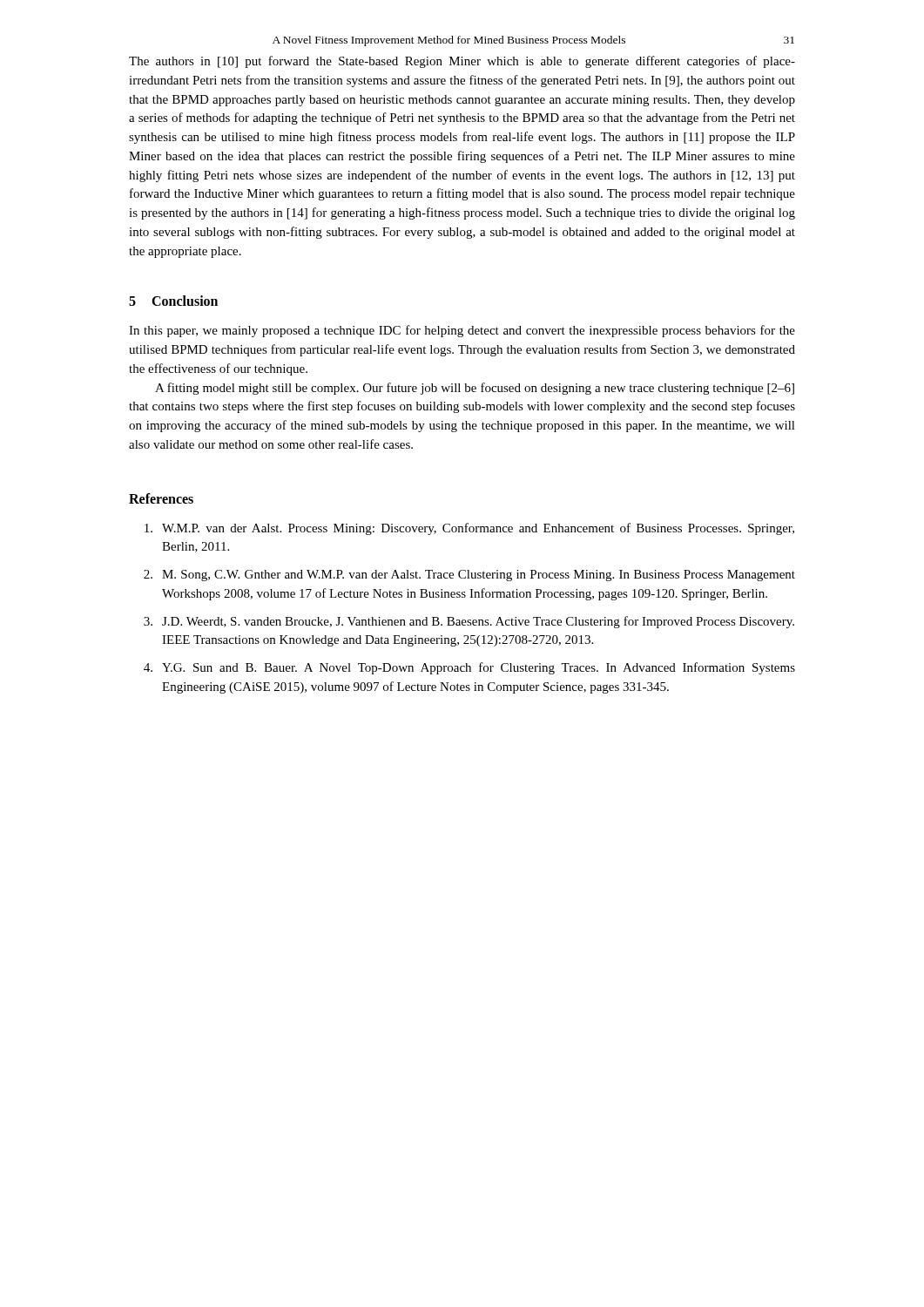Locate the block starting "A fitting model might still be"
This screenshot has width=924, height=1307.
coord(462,417)
